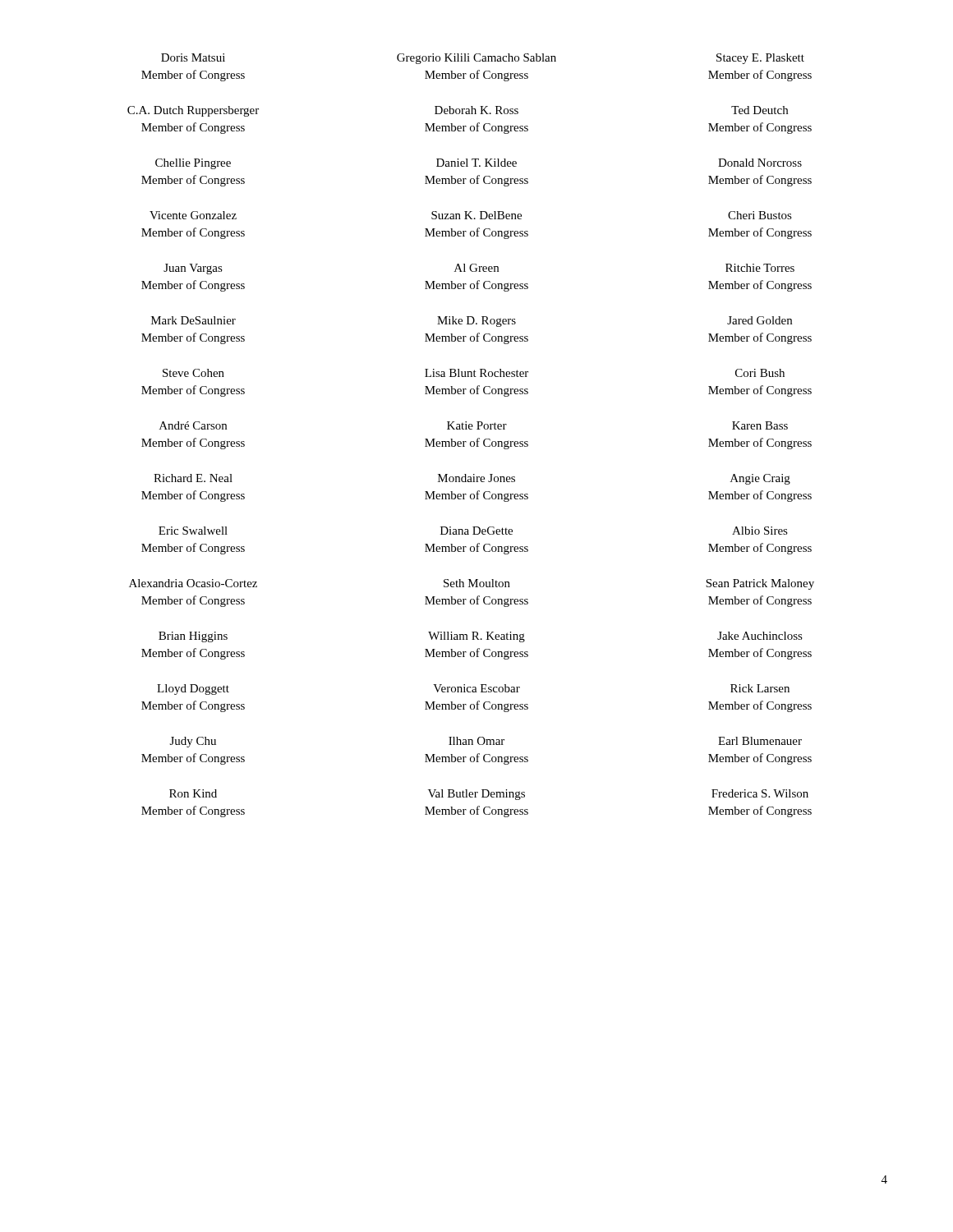Select the text that reads "Suzan K. DelBene Member of Congress"
Screen dimensions: 1232x953
click(x=476, y=224)
